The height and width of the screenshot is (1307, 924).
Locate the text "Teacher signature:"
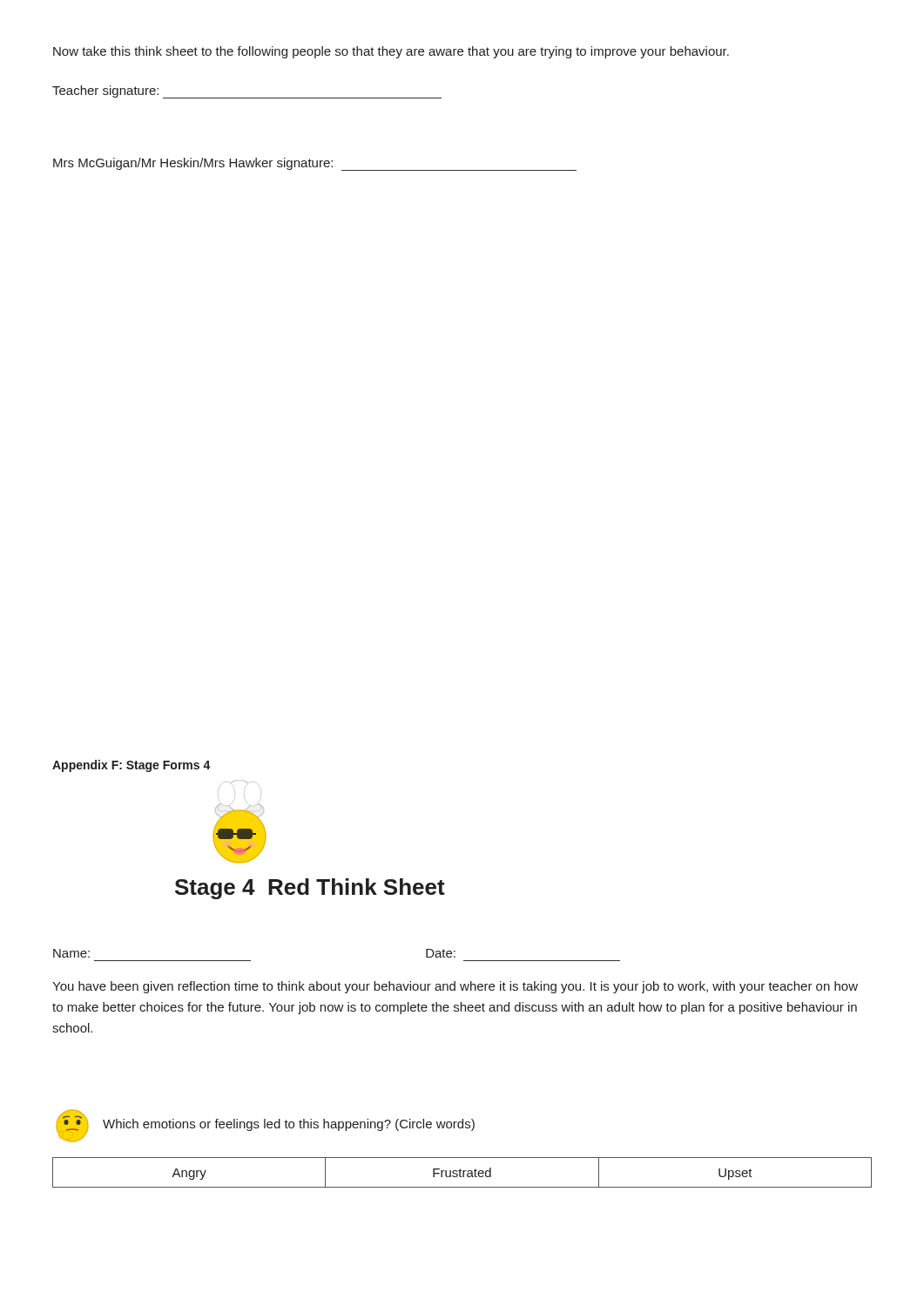(247, 90)
